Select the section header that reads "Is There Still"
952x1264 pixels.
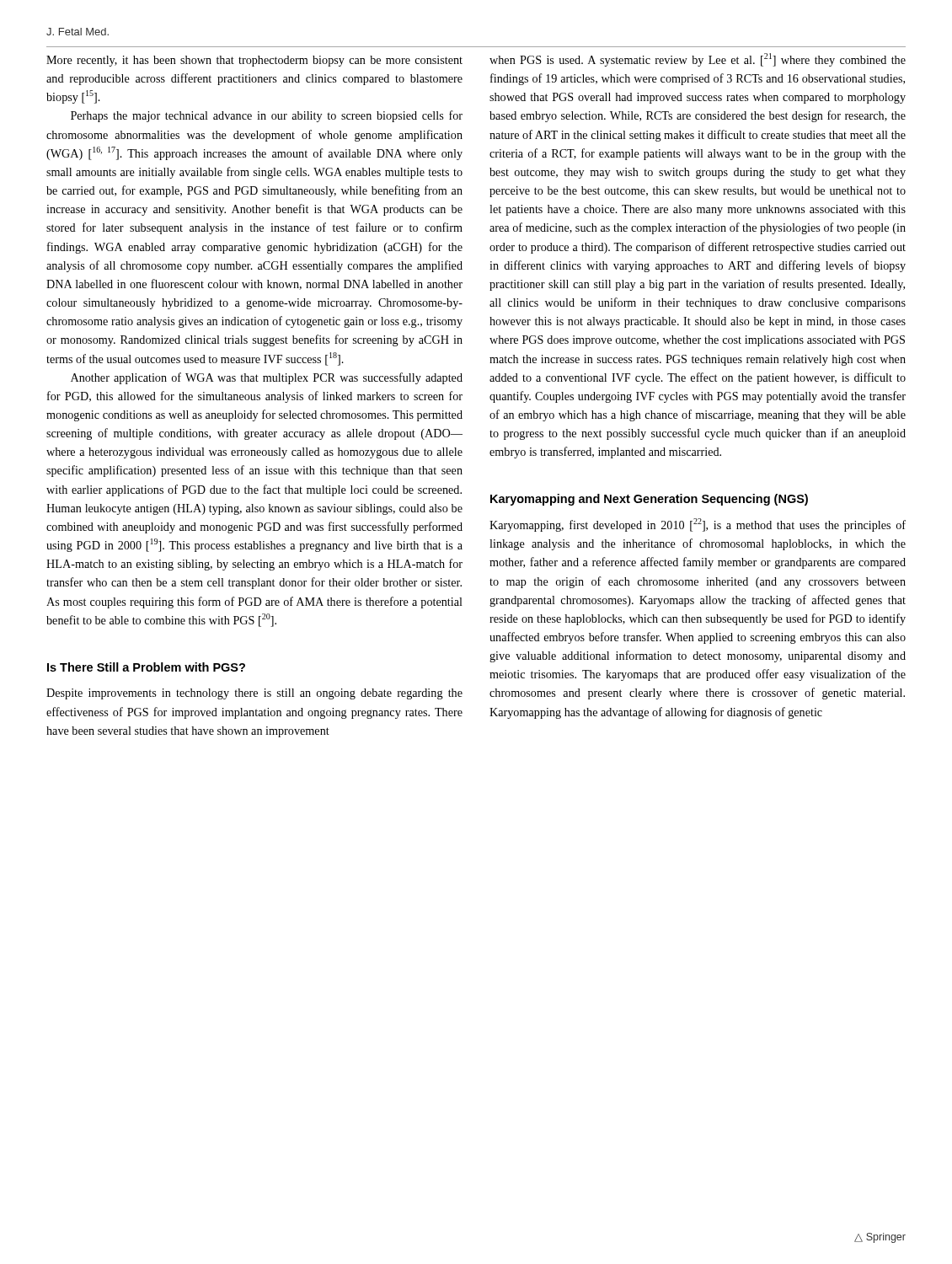click(x=146, y=667)
